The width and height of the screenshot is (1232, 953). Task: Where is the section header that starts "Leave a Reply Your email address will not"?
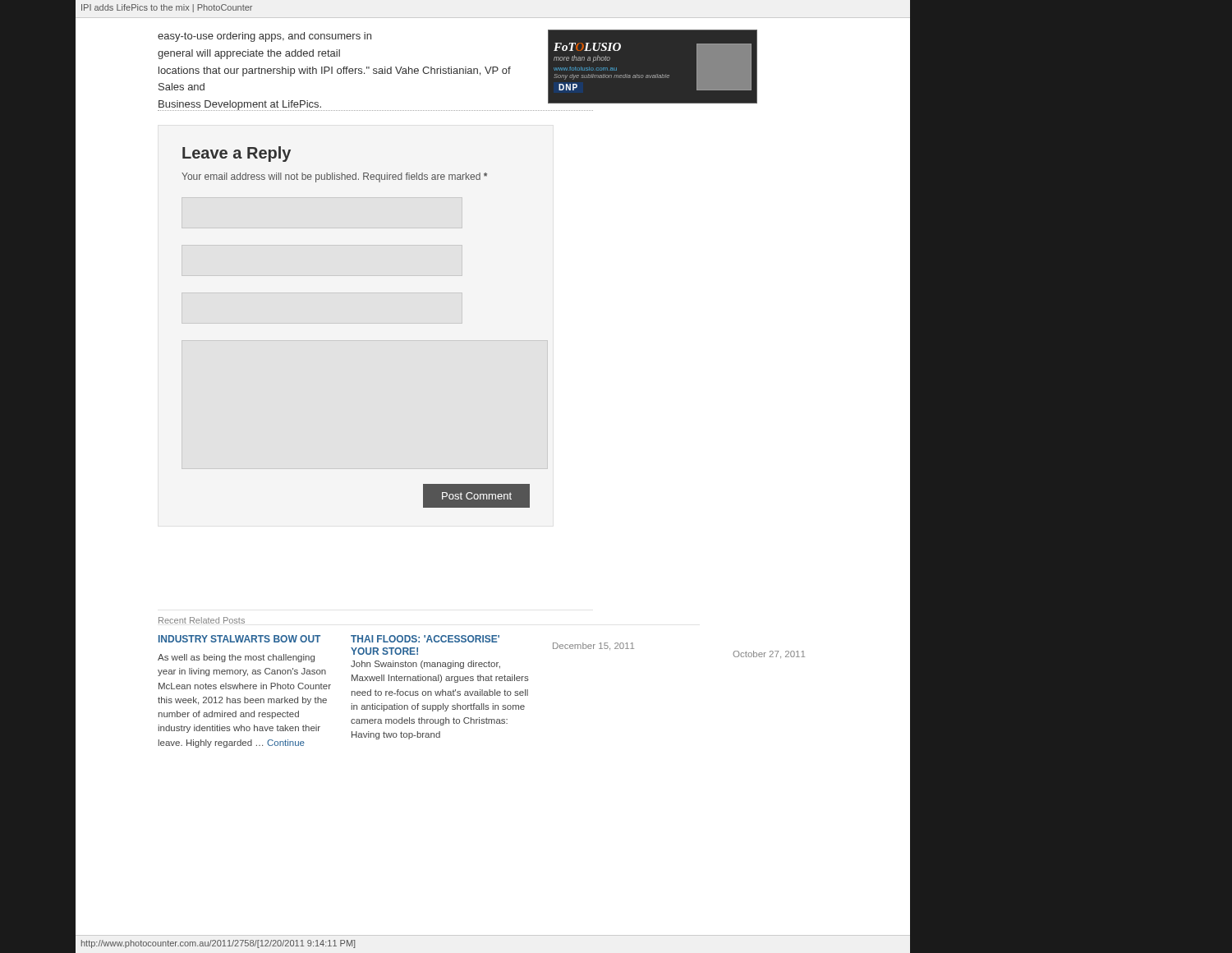point(237,154)
